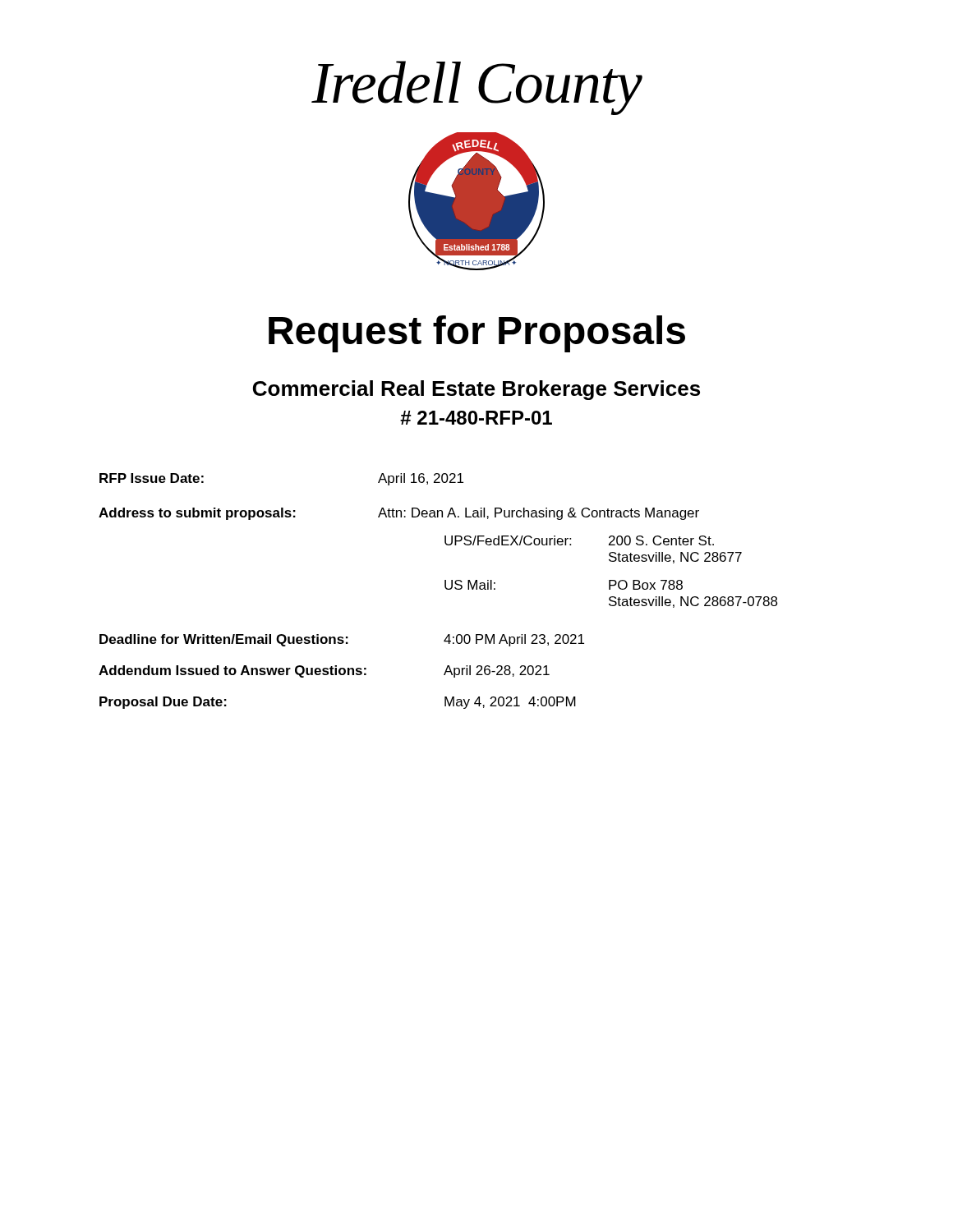
Task: Navigate to the block starting "Address to submit proposals: Attn:"
Action: [399, 514]
